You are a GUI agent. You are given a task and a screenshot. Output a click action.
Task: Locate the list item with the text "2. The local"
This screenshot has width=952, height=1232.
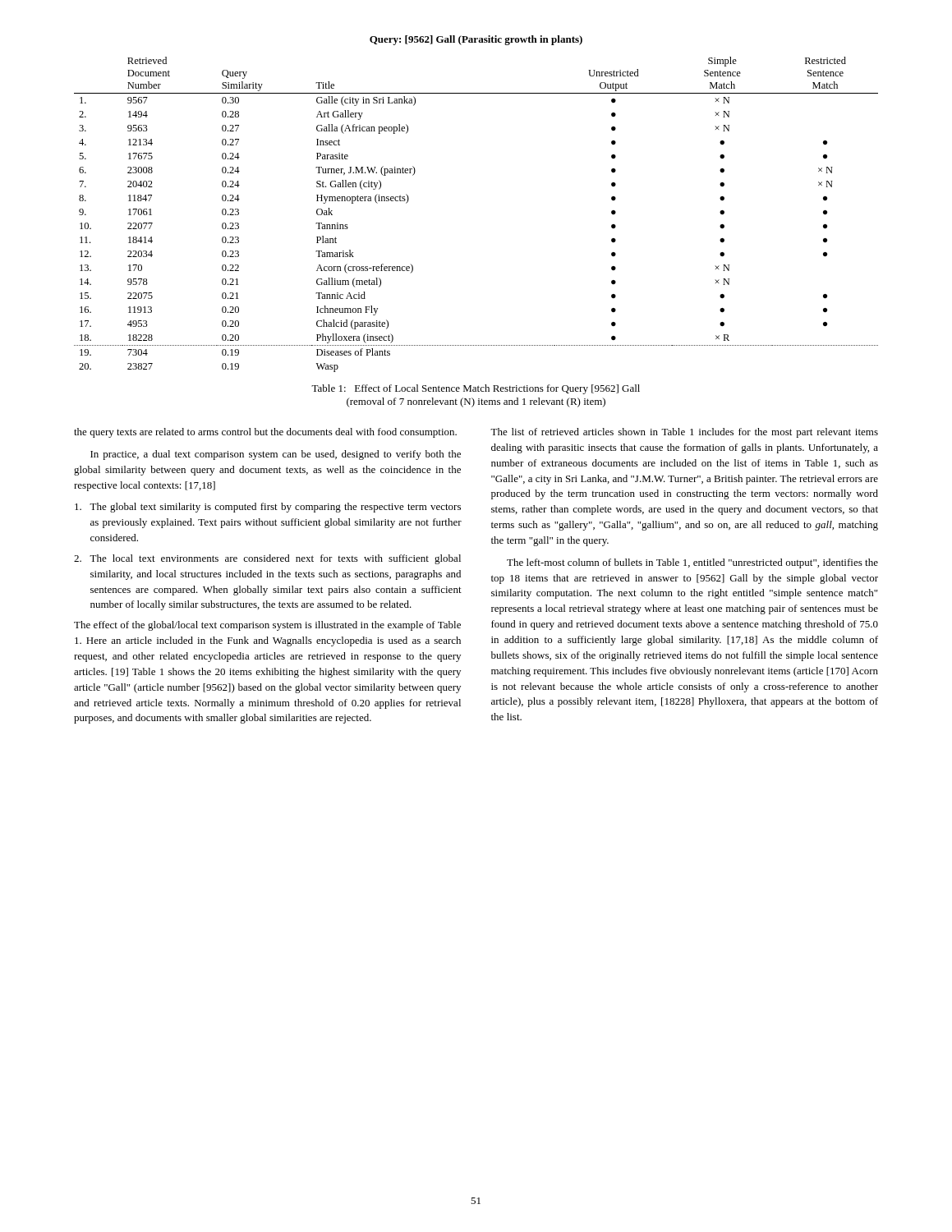[x=268, y=582]
